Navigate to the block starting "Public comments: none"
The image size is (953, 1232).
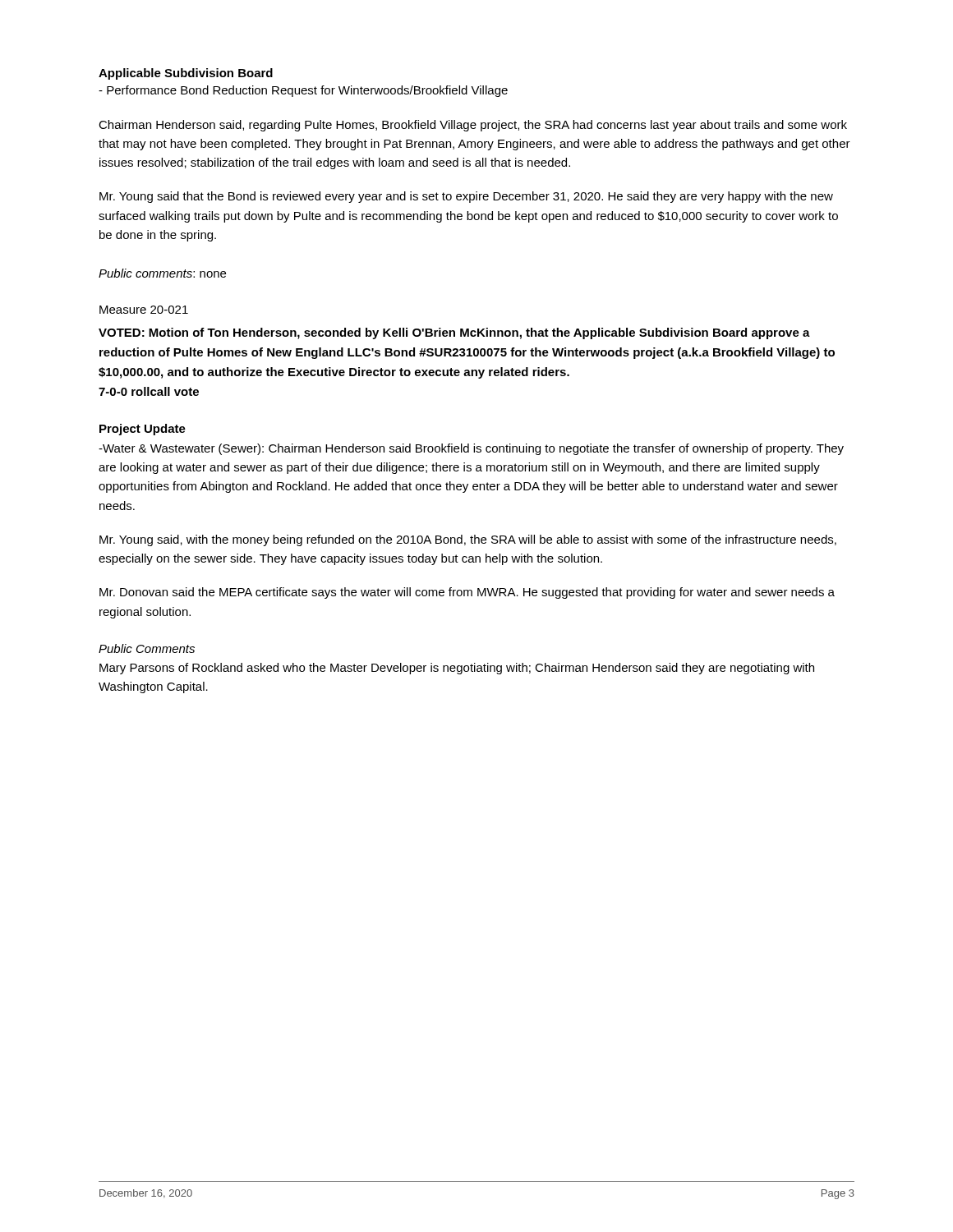pyautogui.click(x=163, y=273)
